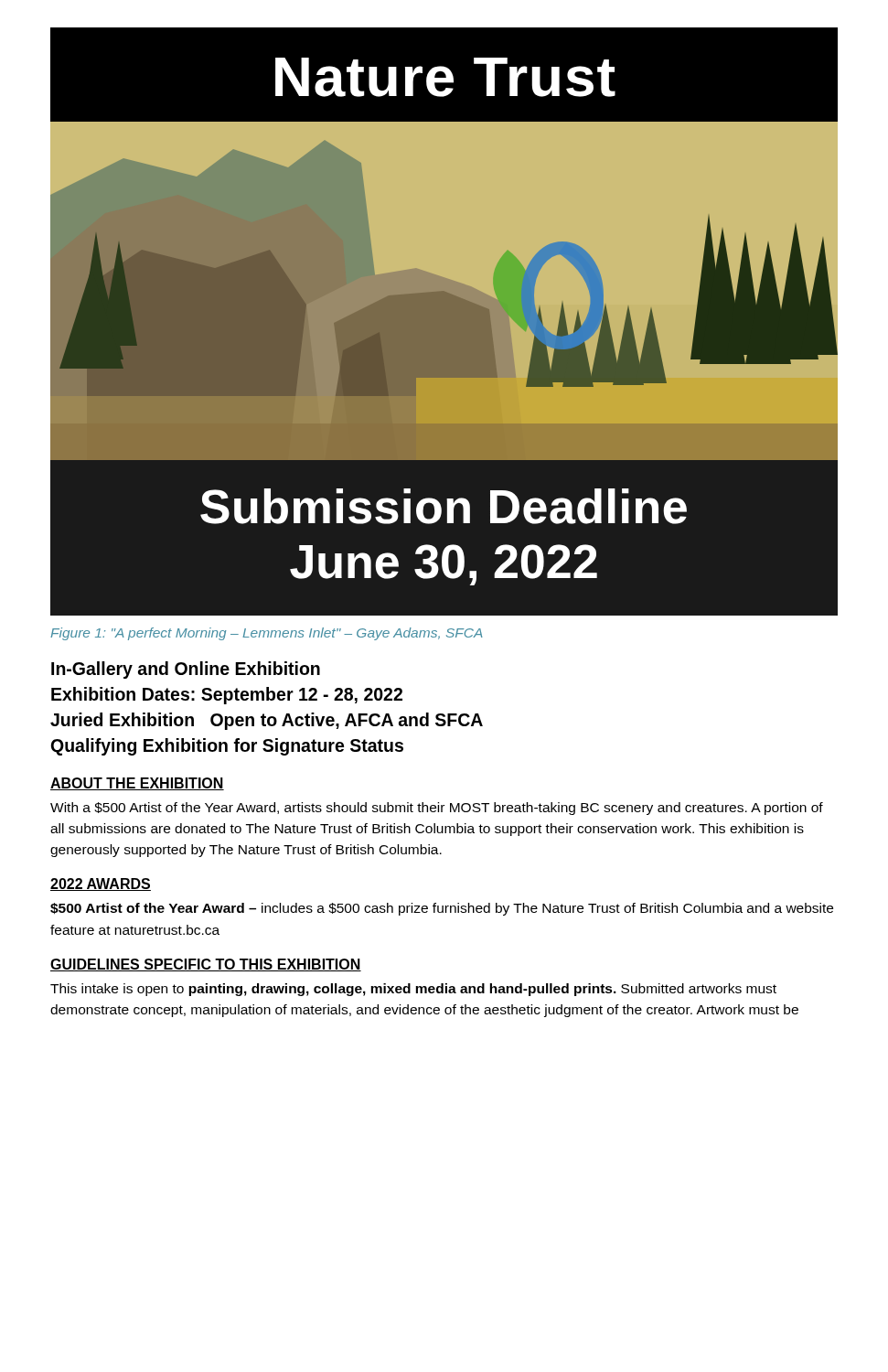
Task: Click on the section header with the text "2022 AWARDS"
Action: [101, 884]
